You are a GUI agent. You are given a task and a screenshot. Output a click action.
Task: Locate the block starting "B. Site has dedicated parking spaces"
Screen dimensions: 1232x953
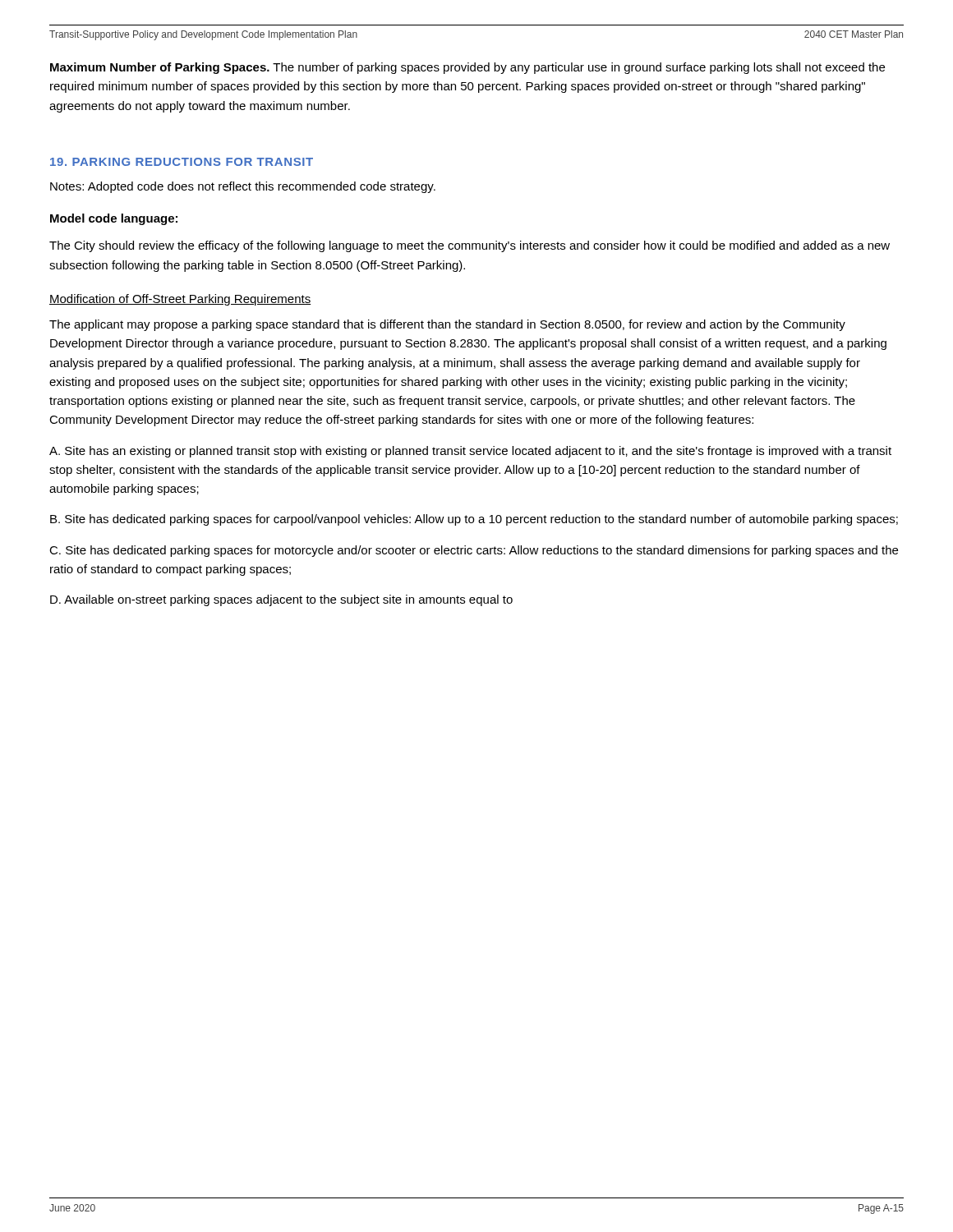[474, 519]
